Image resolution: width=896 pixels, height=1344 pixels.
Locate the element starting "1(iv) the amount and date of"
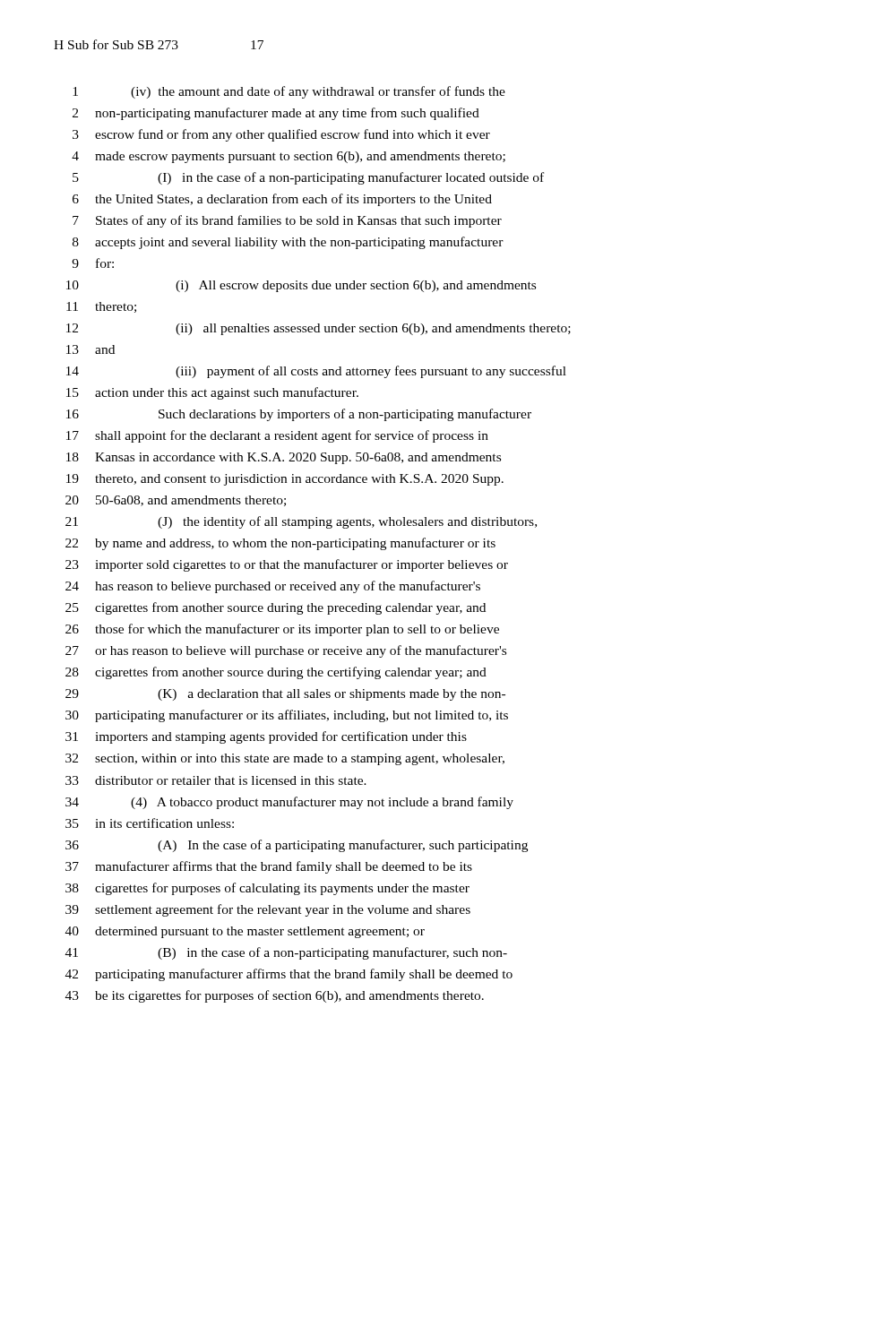pyautogui.click(x=448, y=543)
